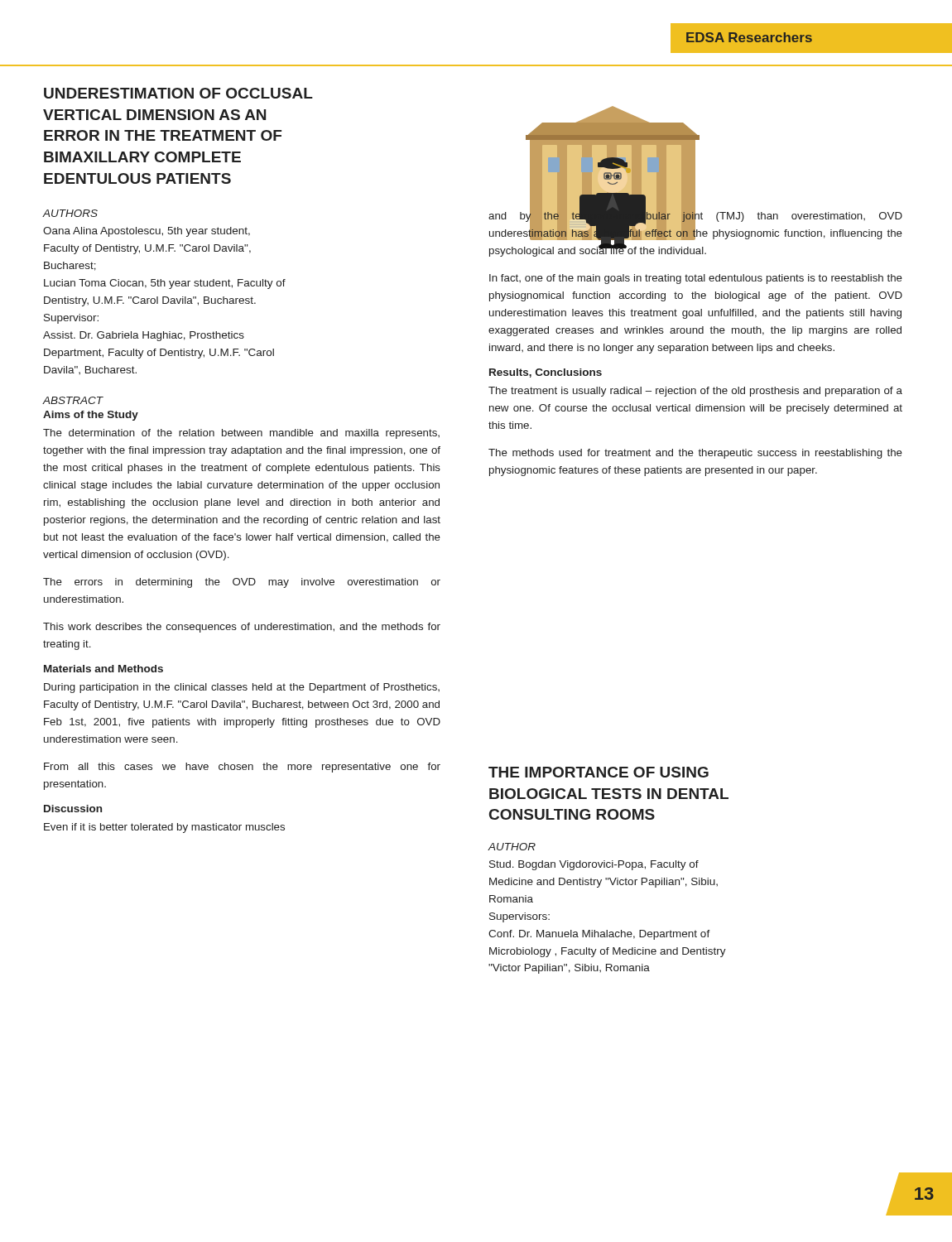
Task: Find the illustration
Action: coord(613,166)
